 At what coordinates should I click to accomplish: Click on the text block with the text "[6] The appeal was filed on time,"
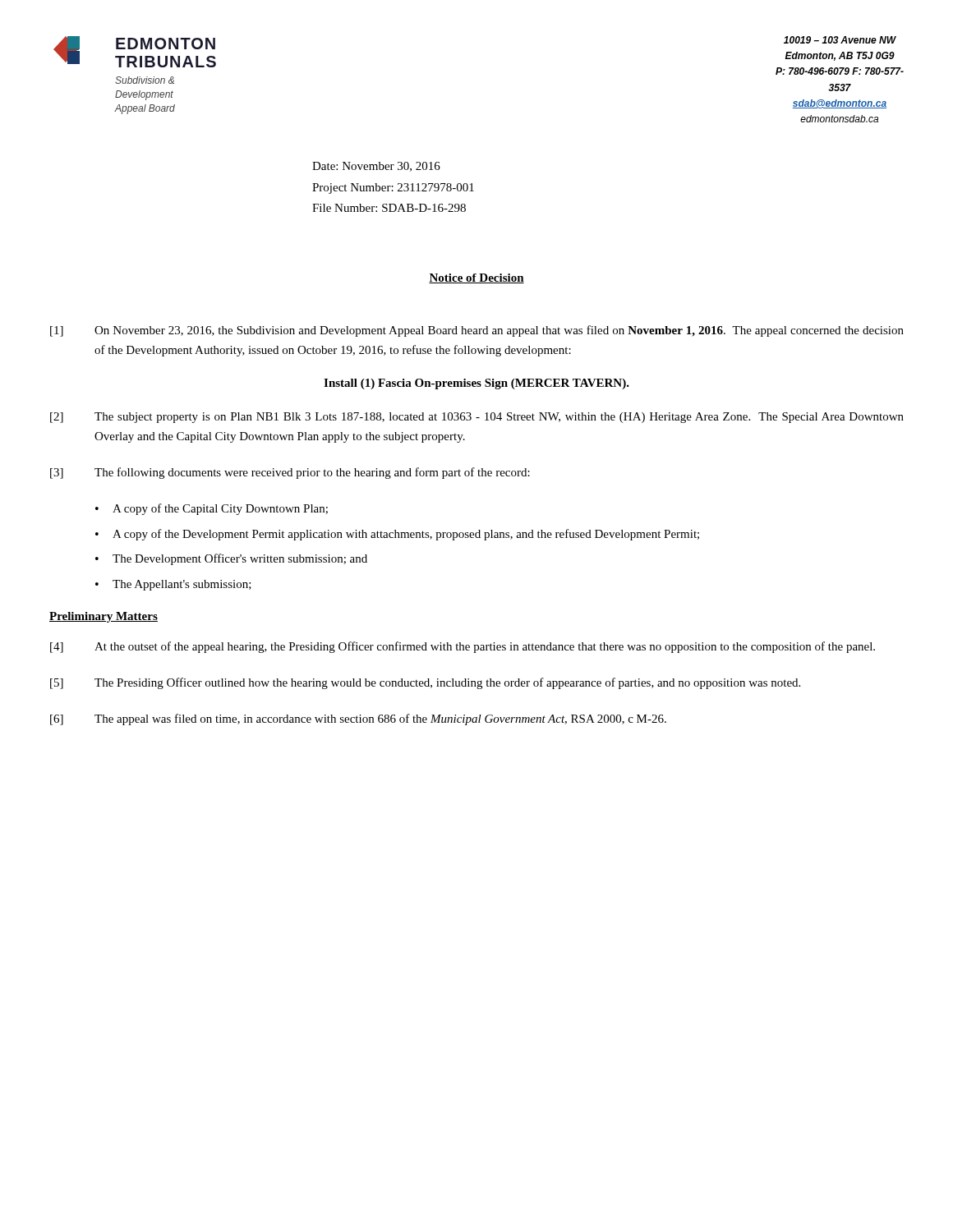(x=476, y=719)
